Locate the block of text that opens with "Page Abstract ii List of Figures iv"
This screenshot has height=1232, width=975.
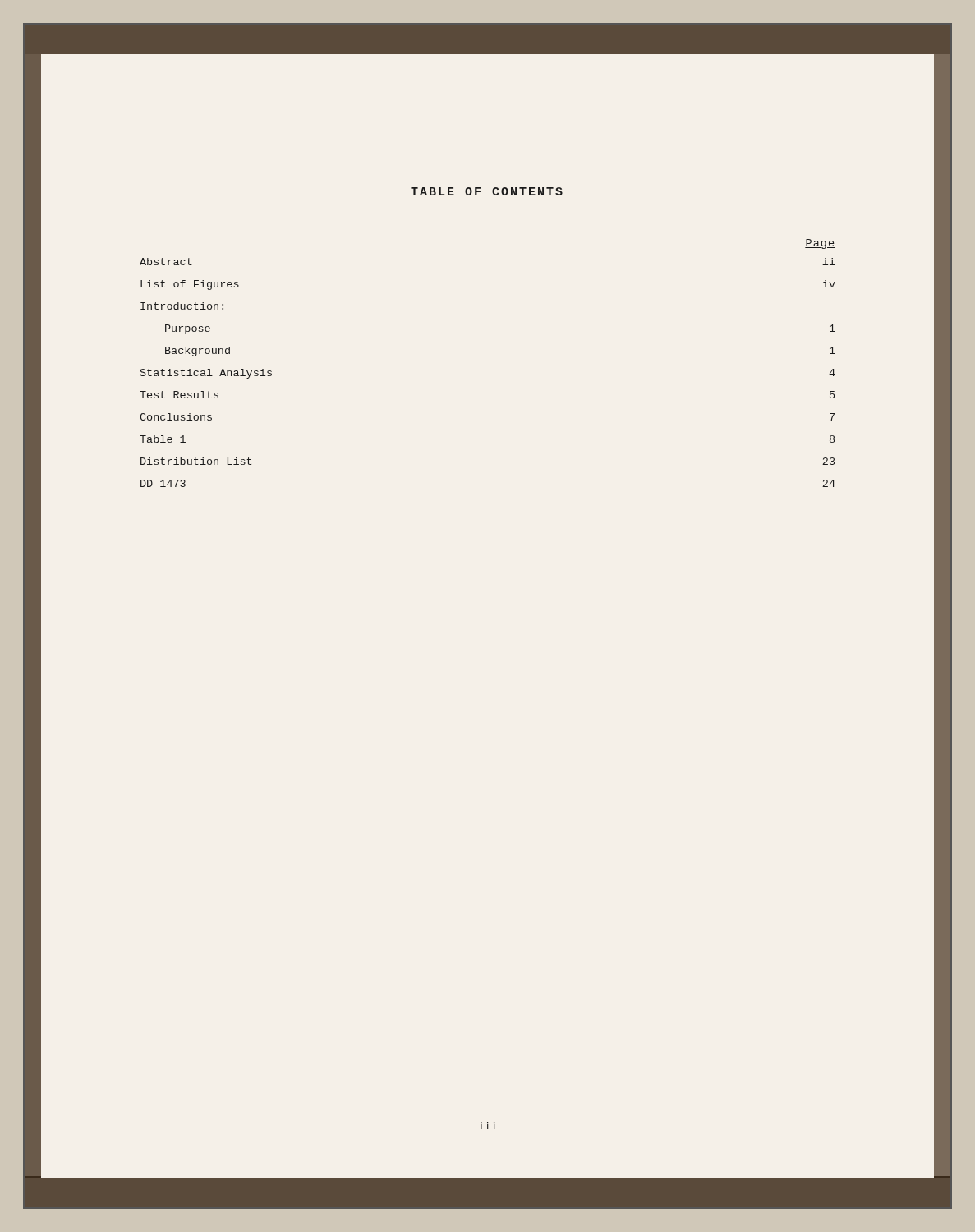point(820,244)
